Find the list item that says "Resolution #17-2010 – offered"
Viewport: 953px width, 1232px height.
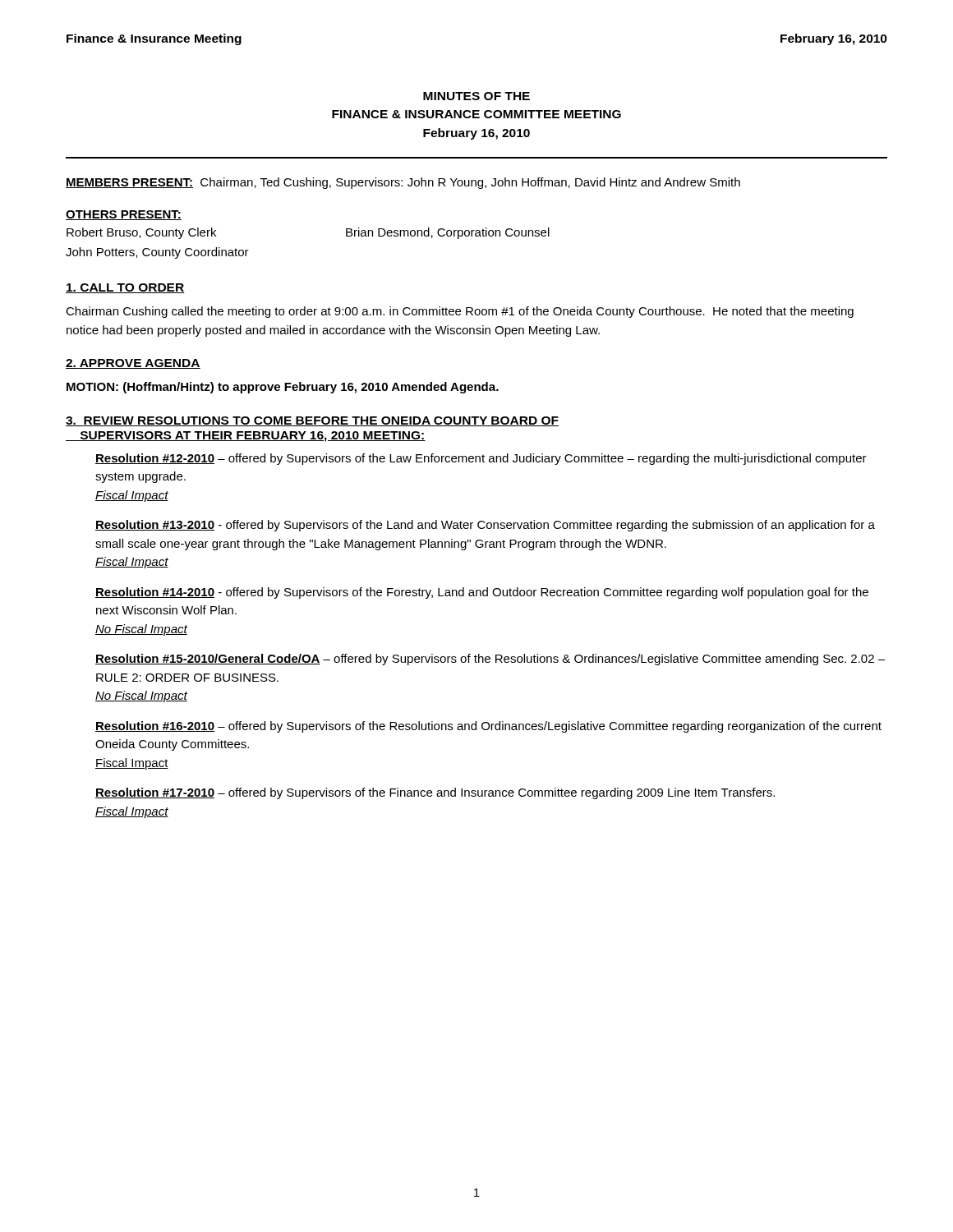[436, 802]
